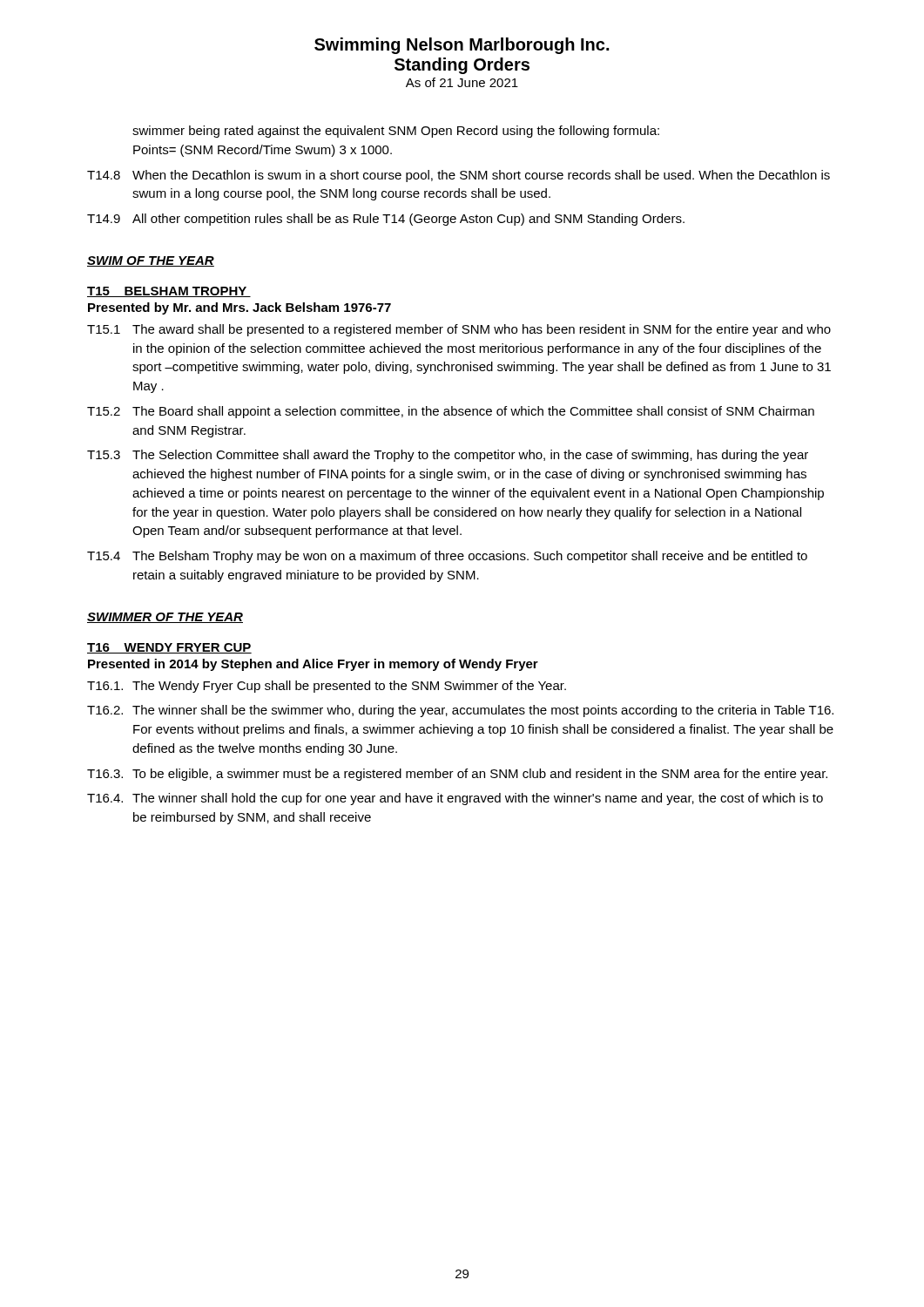Locate the passage starting "T16.3. To be eligible, a swimmer must be"
Image resolution: width=924 pixels, height=1307 pixels.
(x=462, y=773)
